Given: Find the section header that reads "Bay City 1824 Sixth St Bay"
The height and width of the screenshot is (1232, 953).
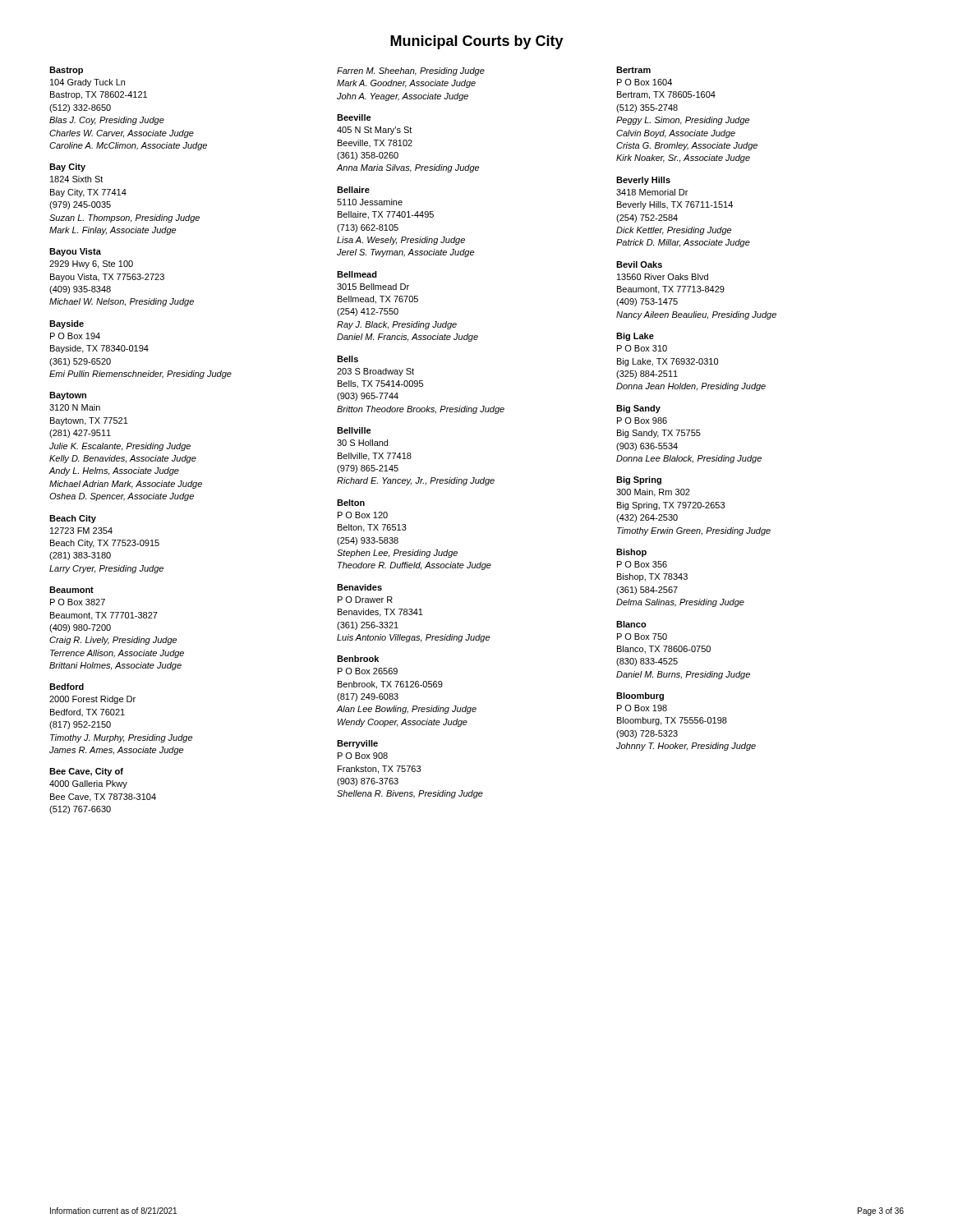Looking at the screenshot, I should (x=67, y=168).
